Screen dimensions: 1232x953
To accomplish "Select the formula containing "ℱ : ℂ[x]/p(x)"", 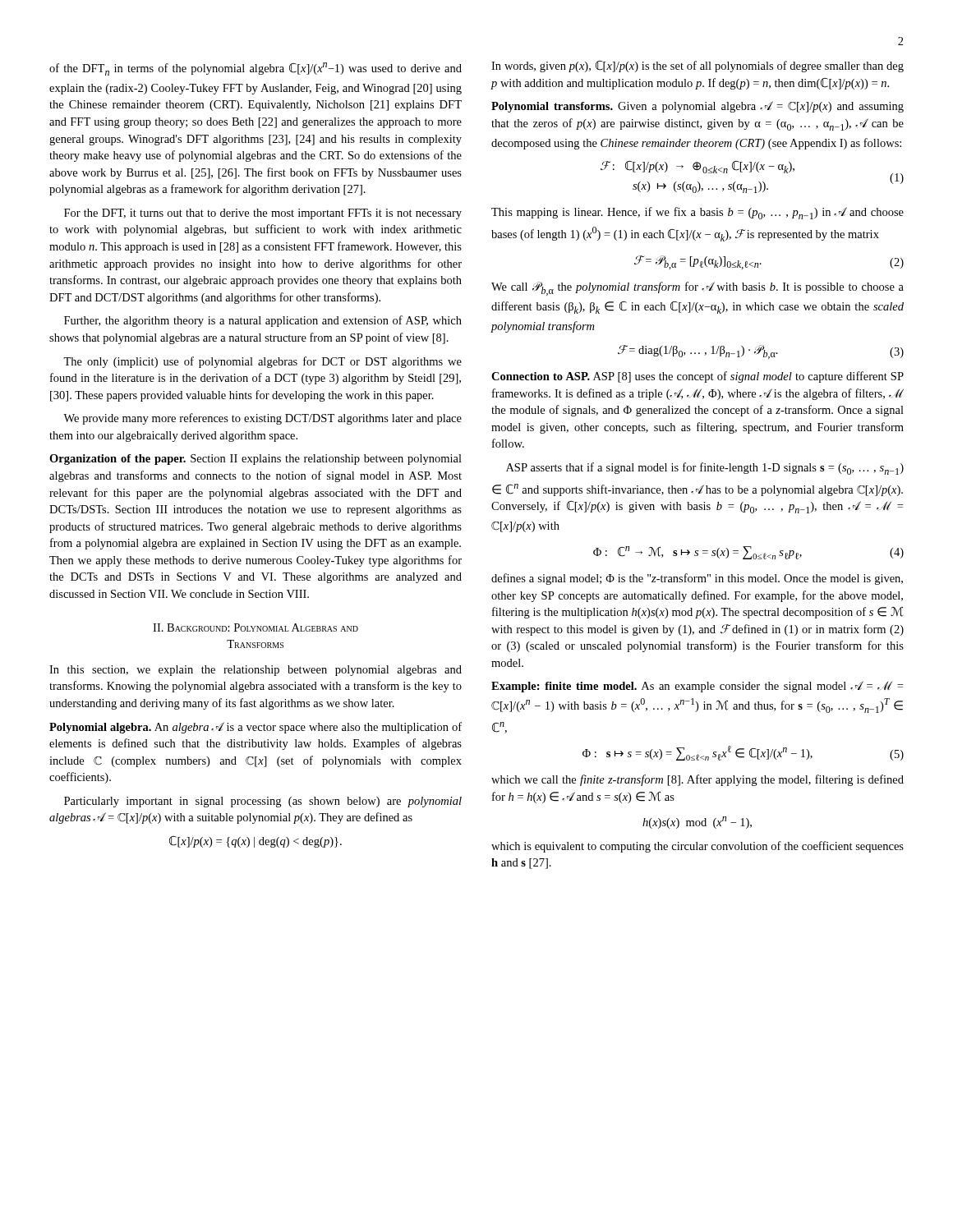I will click(x=752, y=178).
